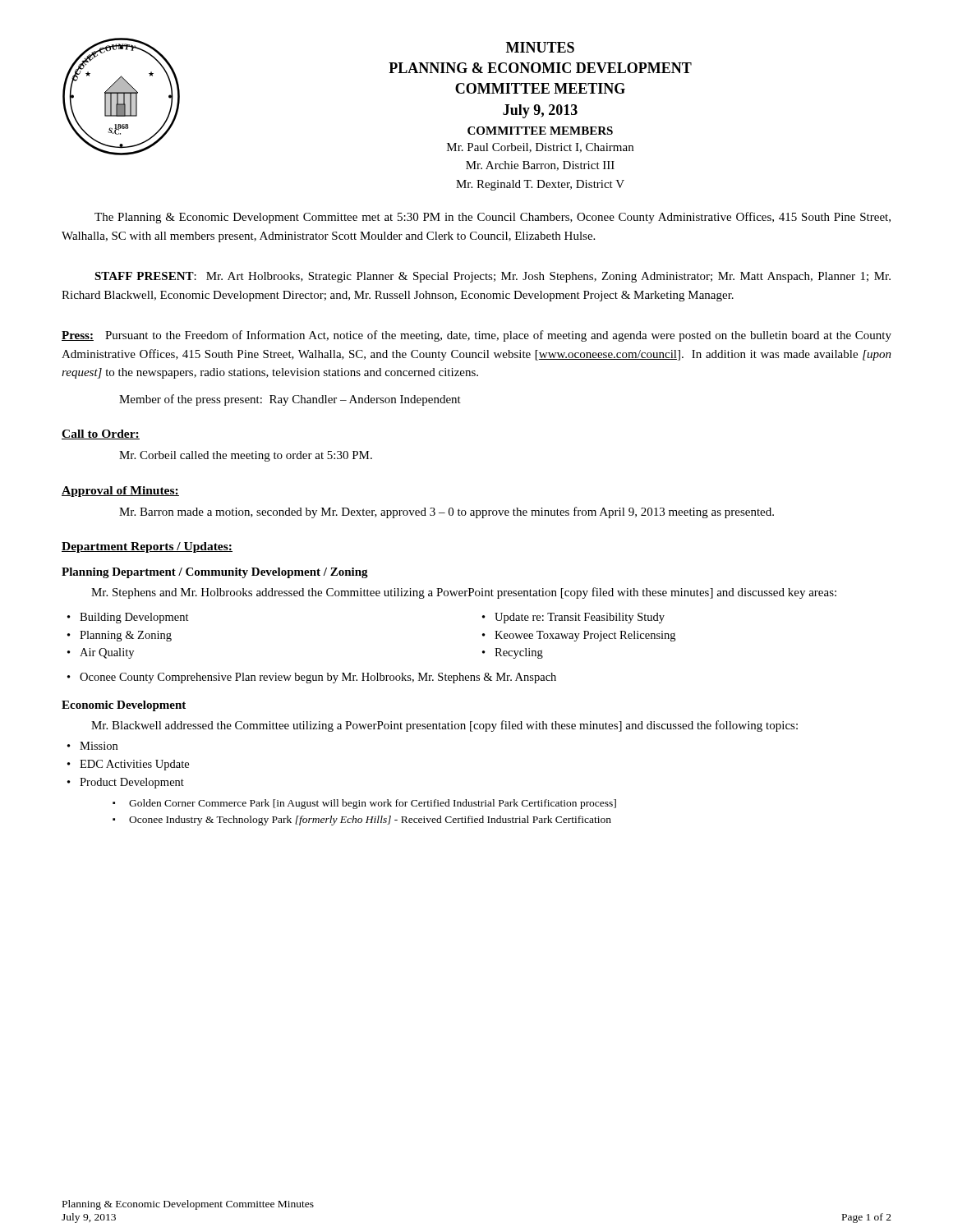Select the passage starting "The Planning & Economic Development Committee"
The image size is (953, 1232).
tap(476, 226)
